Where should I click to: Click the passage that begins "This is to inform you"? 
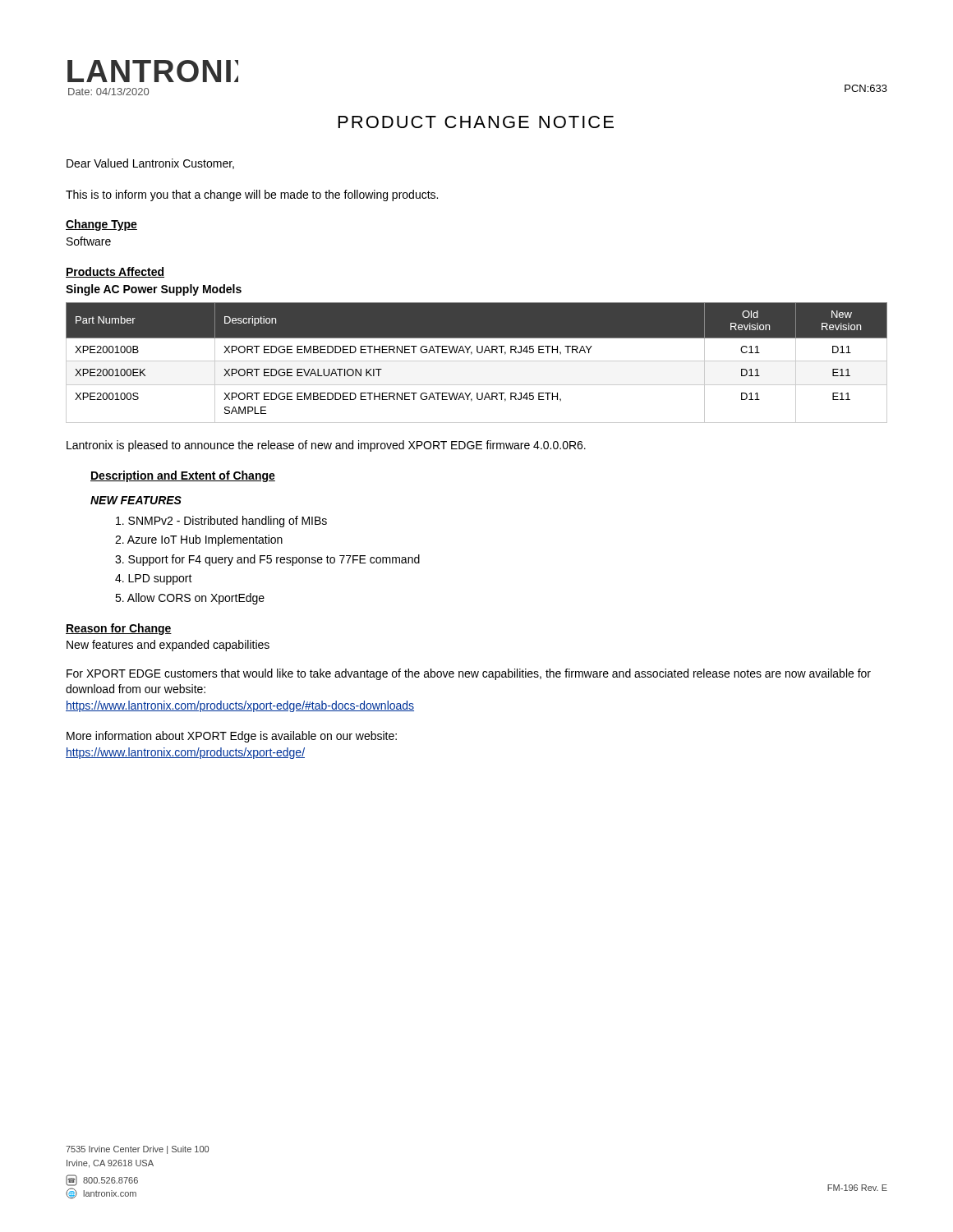coord(252,194)
